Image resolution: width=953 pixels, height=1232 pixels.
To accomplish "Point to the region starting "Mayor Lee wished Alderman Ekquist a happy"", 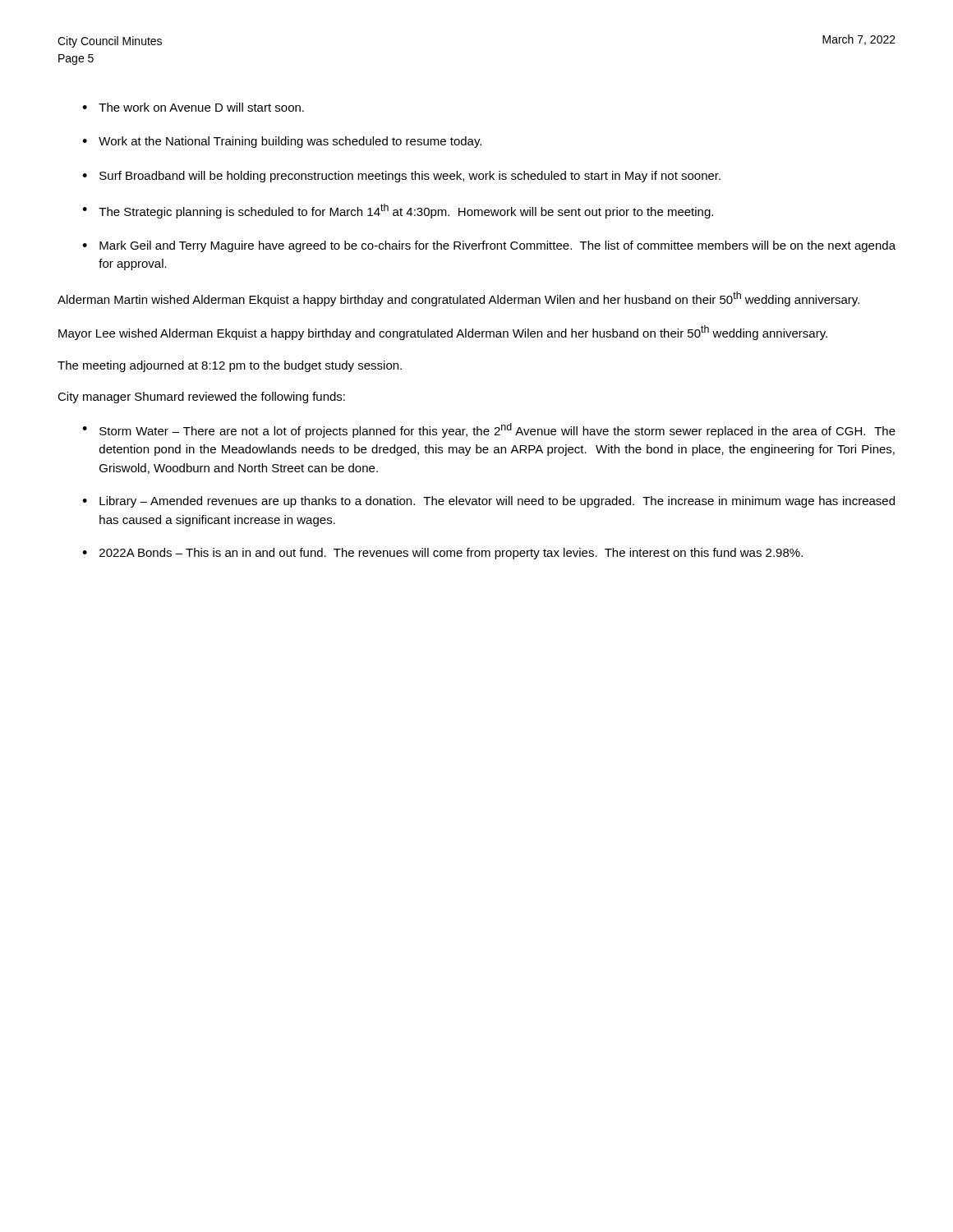I will pos(443,332).
